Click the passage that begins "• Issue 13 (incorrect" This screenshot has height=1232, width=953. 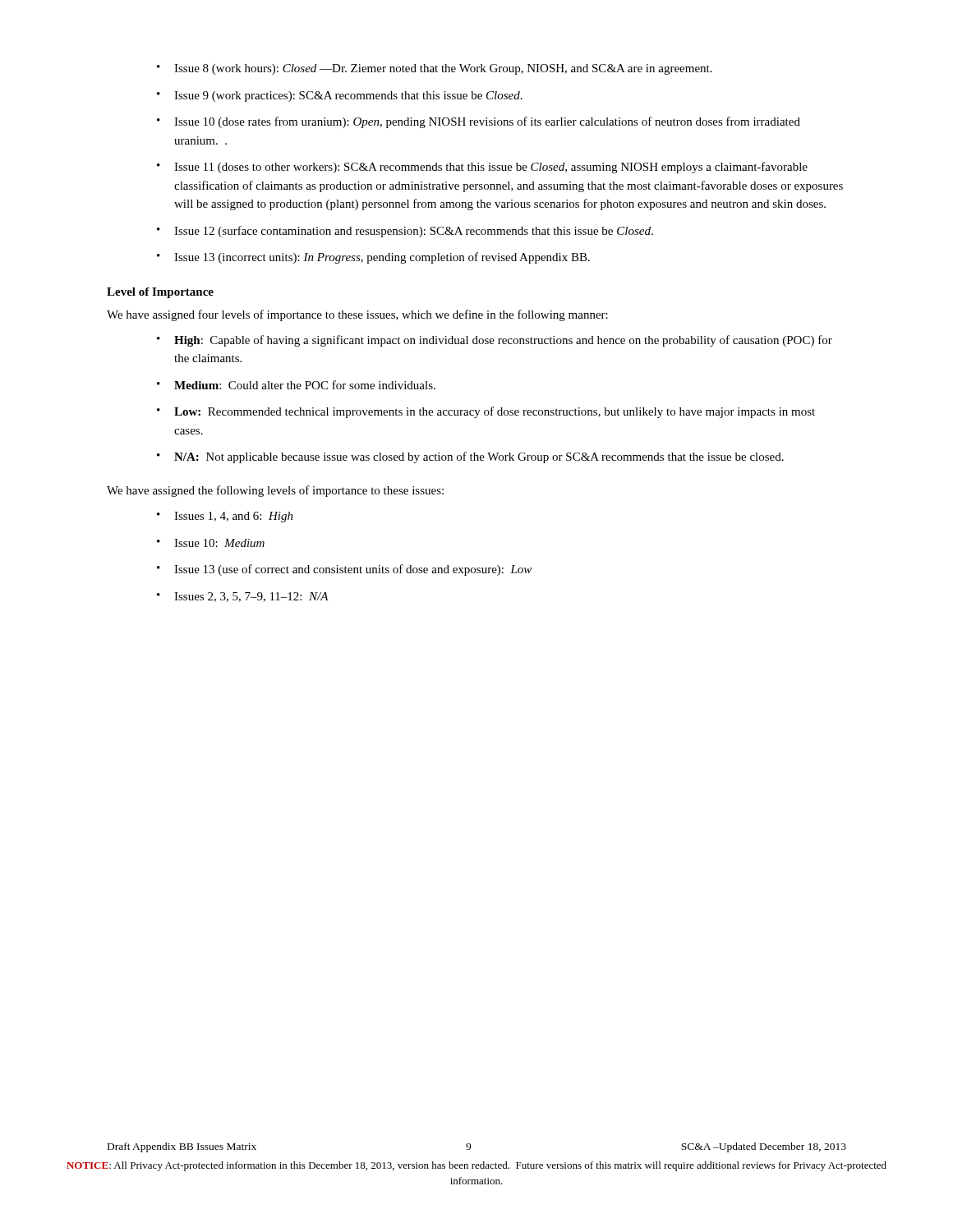click(x=501, y=257)
